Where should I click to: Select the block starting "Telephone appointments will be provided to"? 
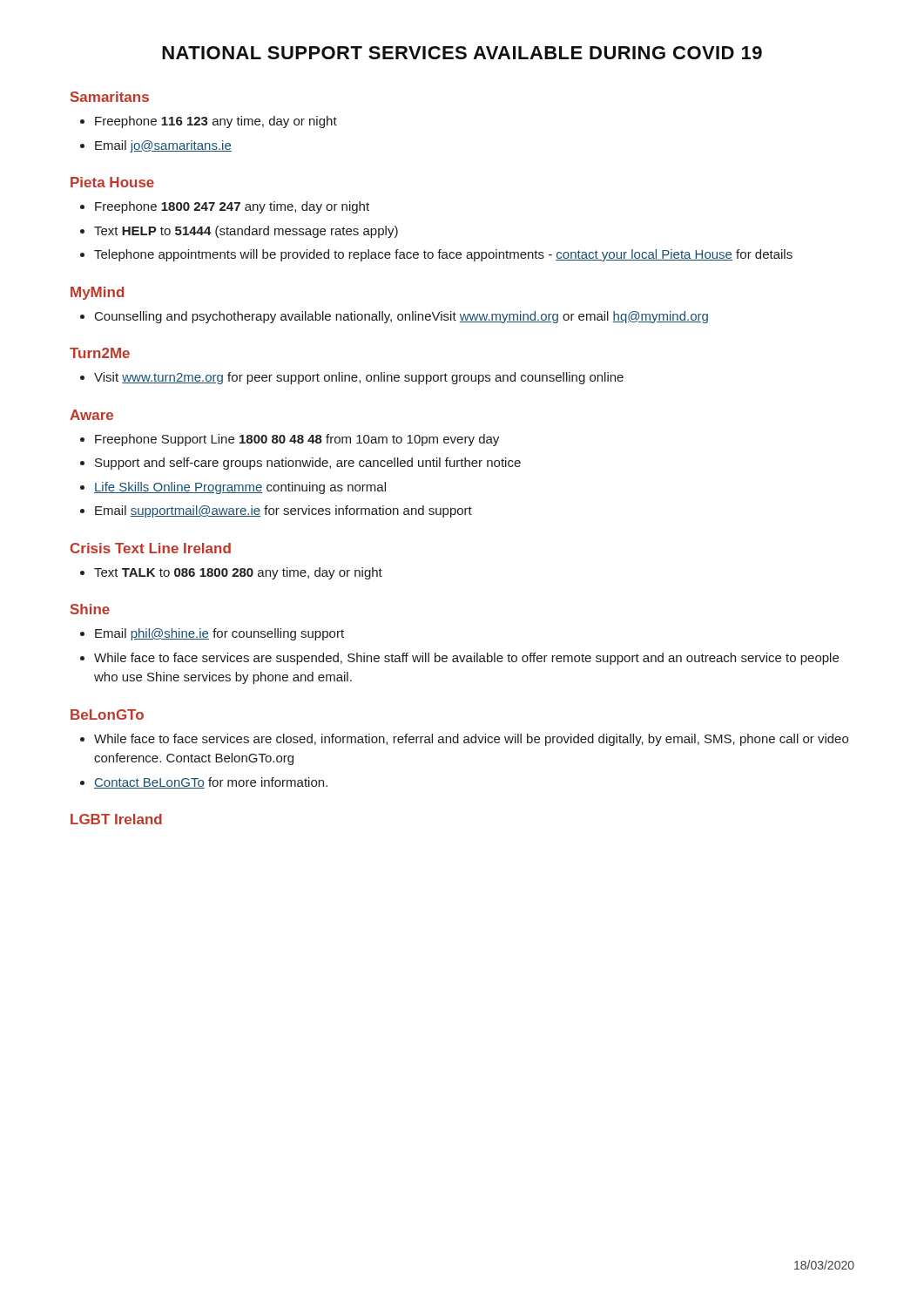443,254
